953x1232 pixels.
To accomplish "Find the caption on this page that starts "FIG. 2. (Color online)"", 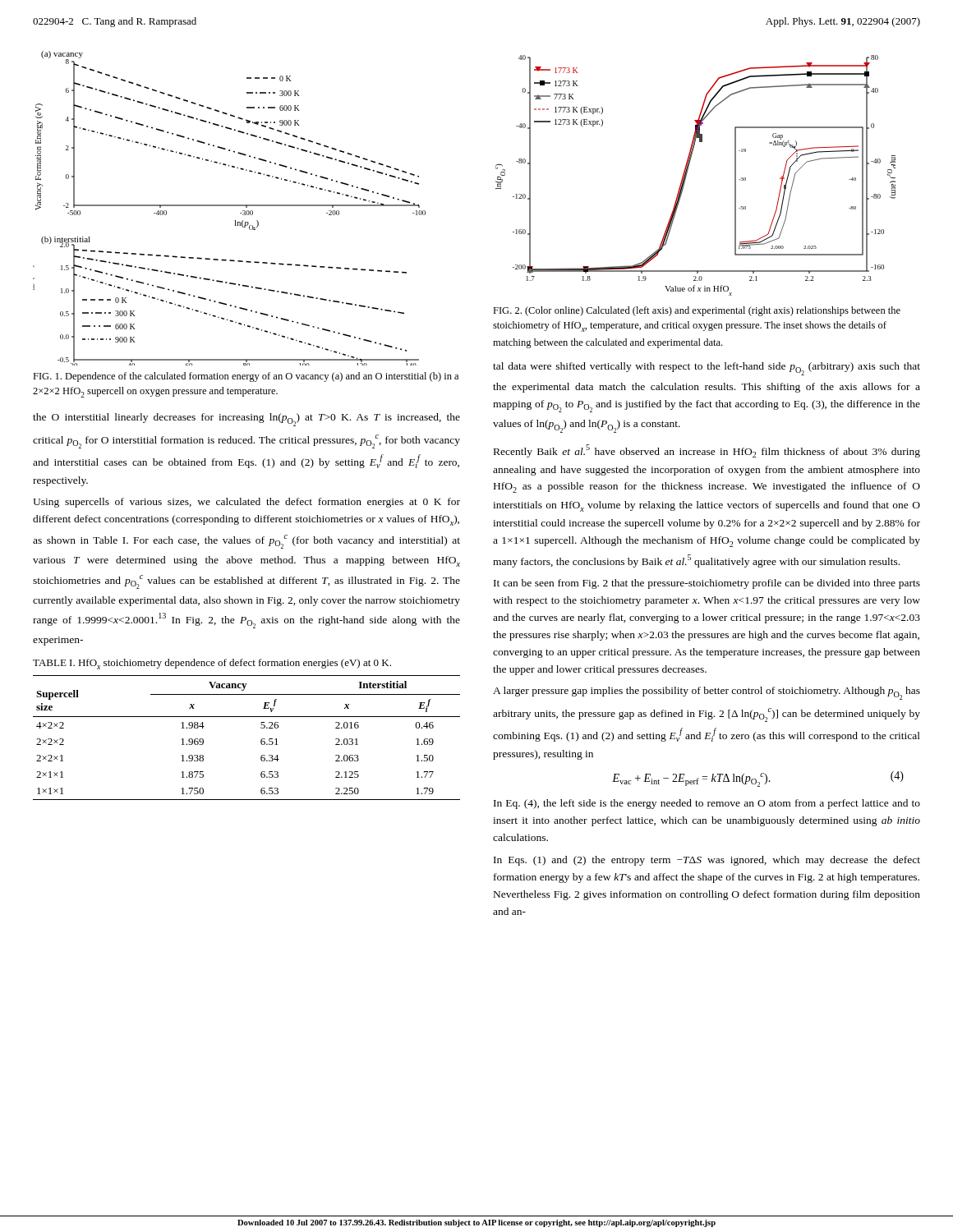I will click(x=697, y=327).
